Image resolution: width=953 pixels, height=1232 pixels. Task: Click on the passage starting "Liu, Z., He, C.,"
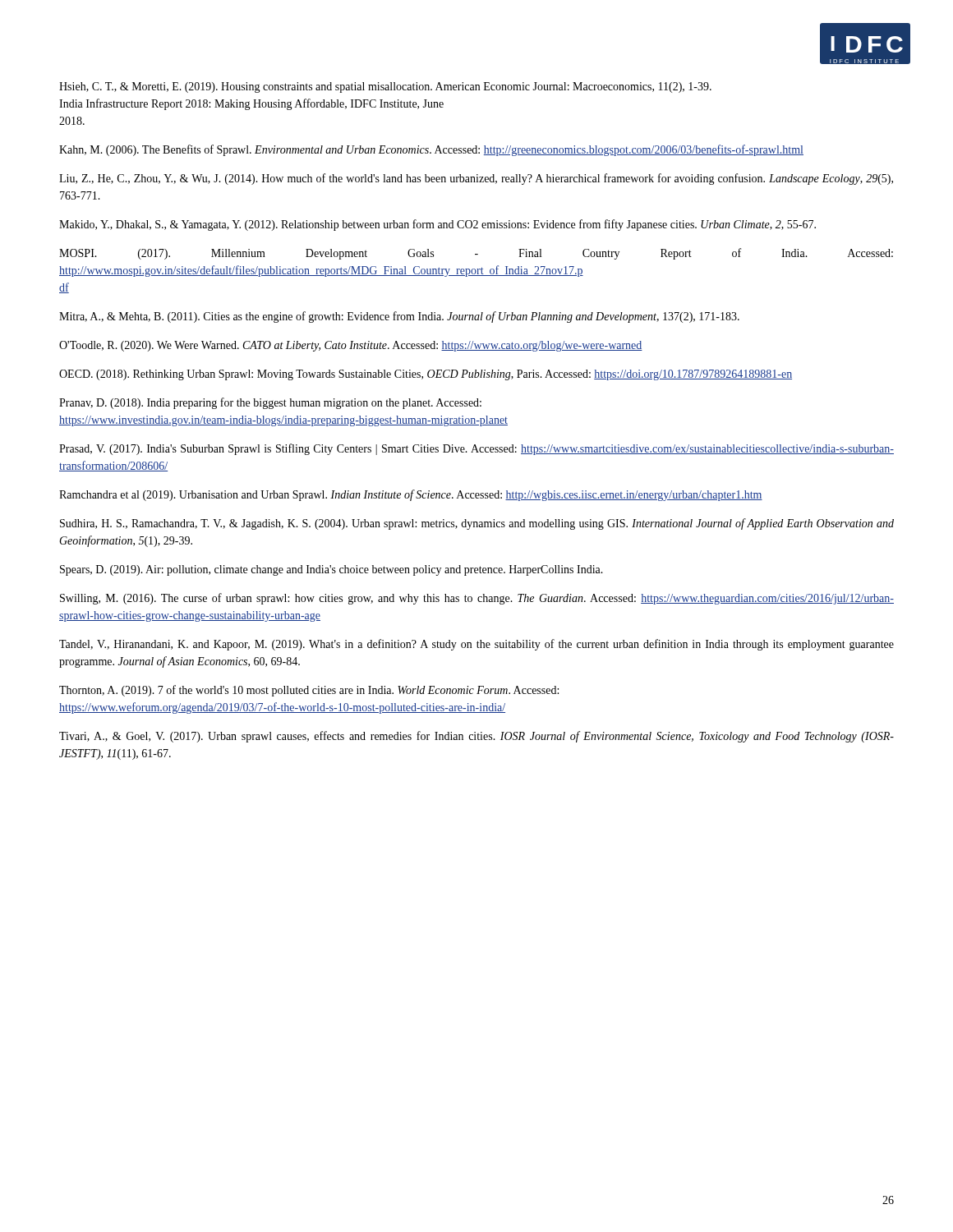click(476, 187)
